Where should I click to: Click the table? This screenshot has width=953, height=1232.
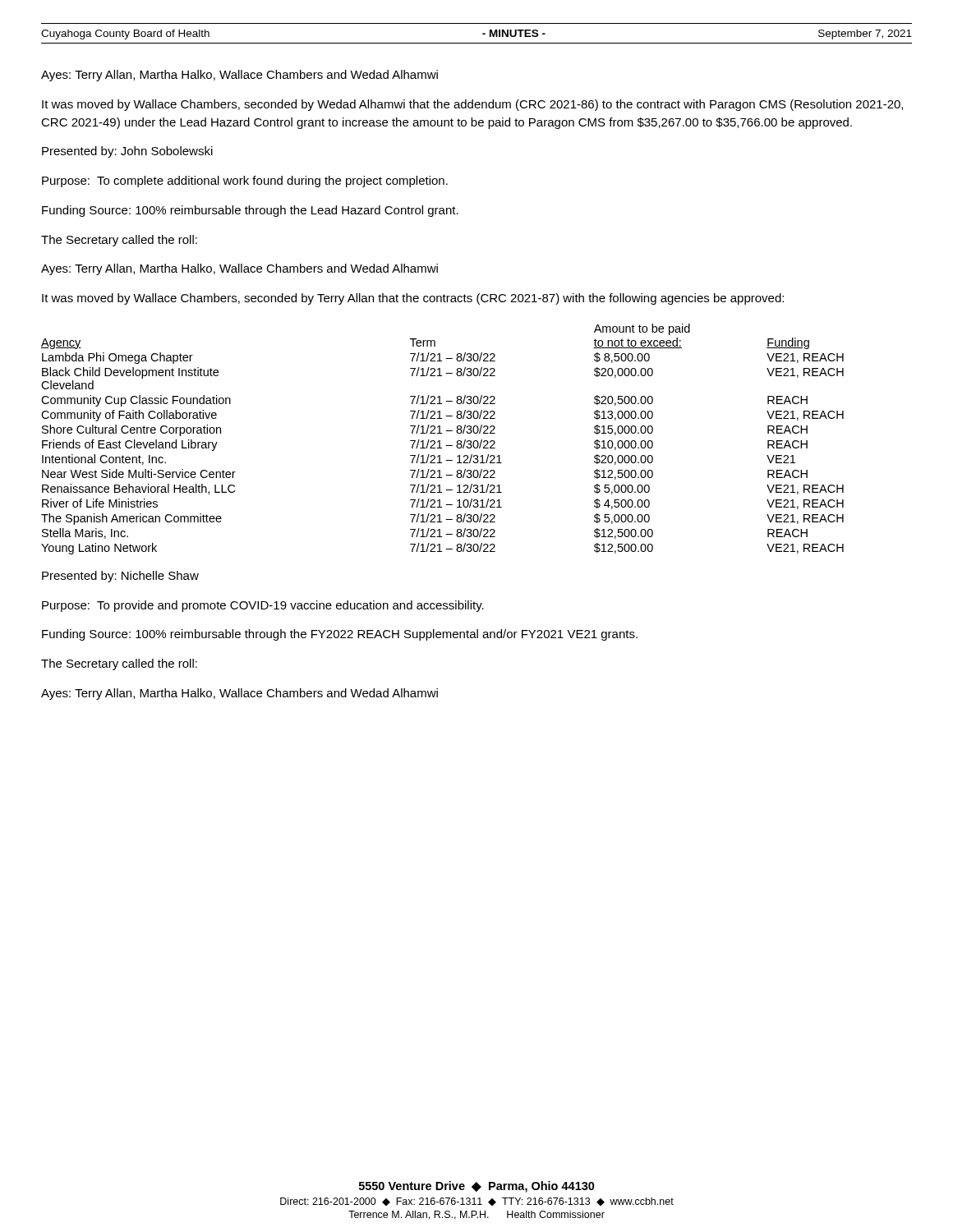coord(476,438)
